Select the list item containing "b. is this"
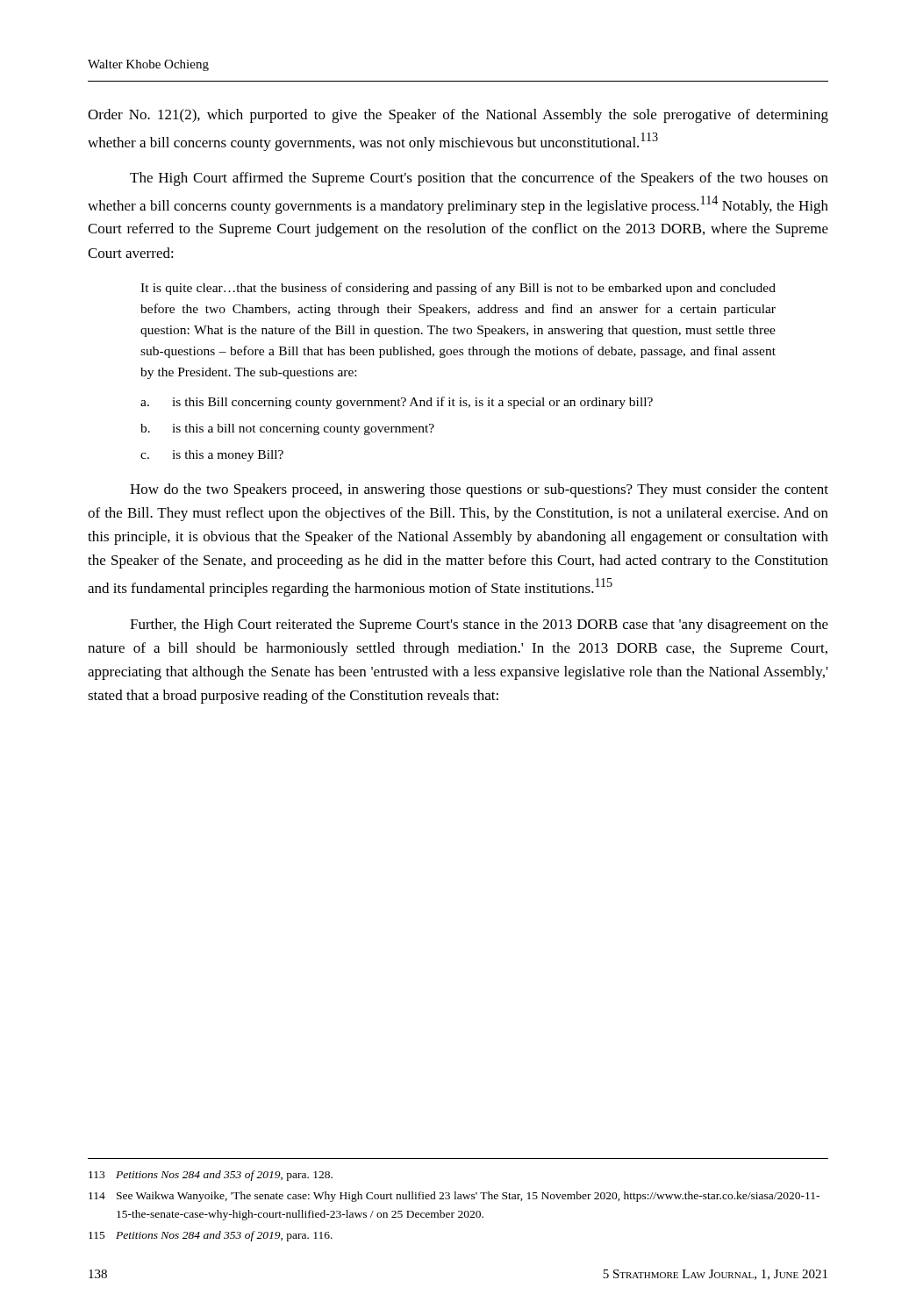Image resolution: width=916 pixels, height=1316 pixels. 287,429
